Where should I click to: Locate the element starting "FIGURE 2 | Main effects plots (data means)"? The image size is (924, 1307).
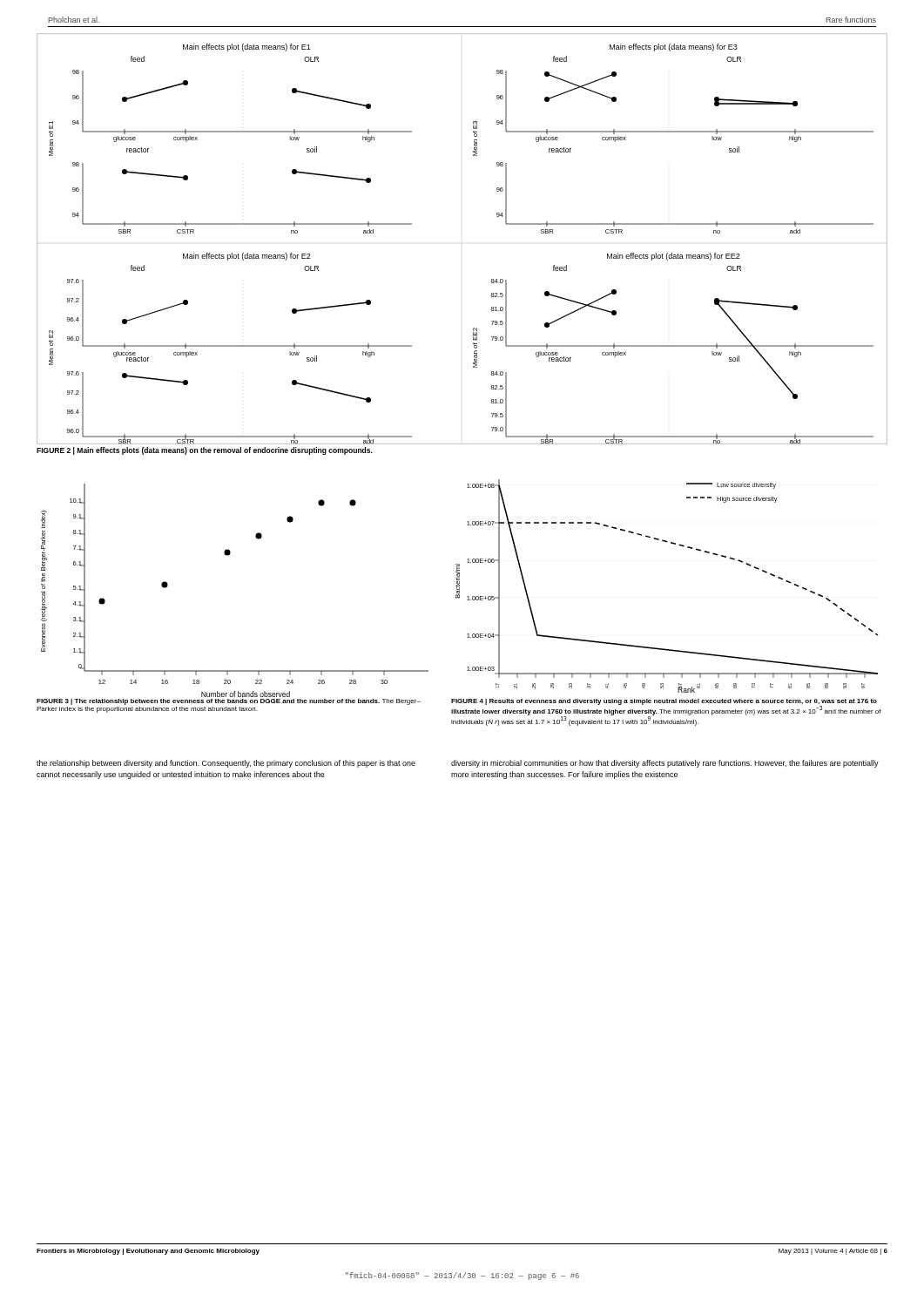205,450
